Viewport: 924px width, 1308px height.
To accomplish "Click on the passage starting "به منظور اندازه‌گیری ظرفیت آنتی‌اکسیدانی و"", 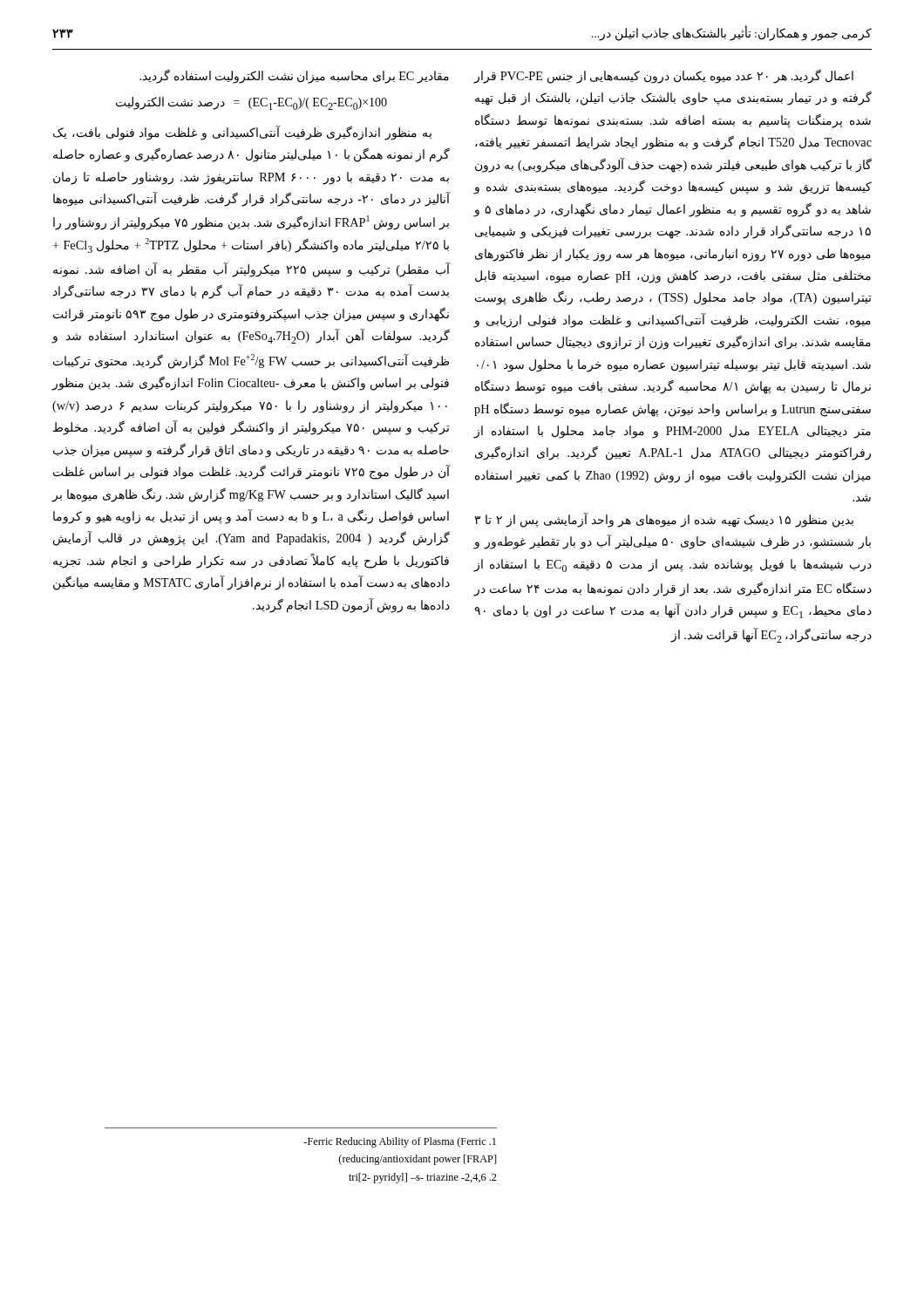I will pyautogui.click(x=251, y=369).
